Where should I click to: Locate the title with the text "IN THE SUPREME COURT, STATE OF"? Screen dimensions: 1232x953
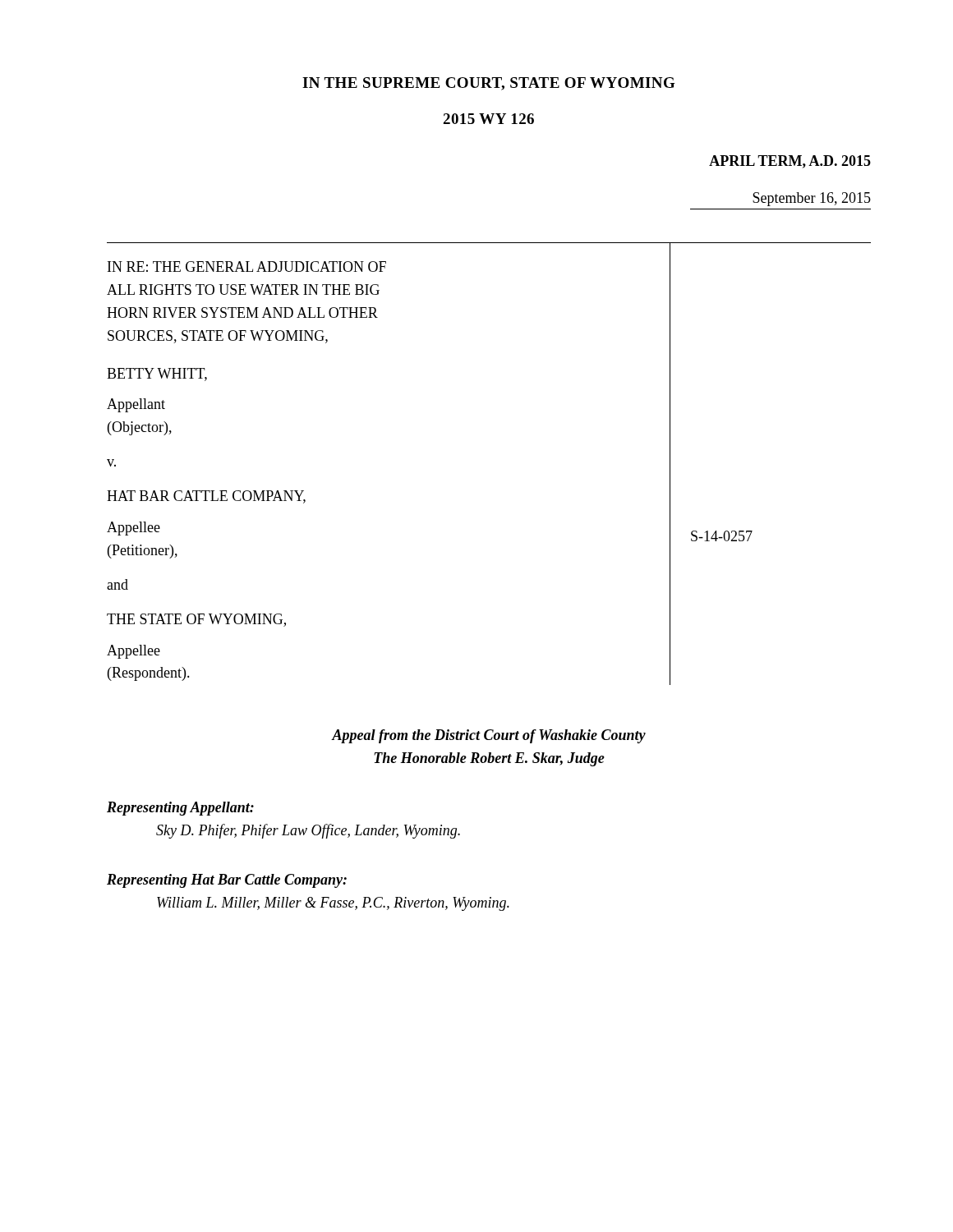click(x=489, y=83)
